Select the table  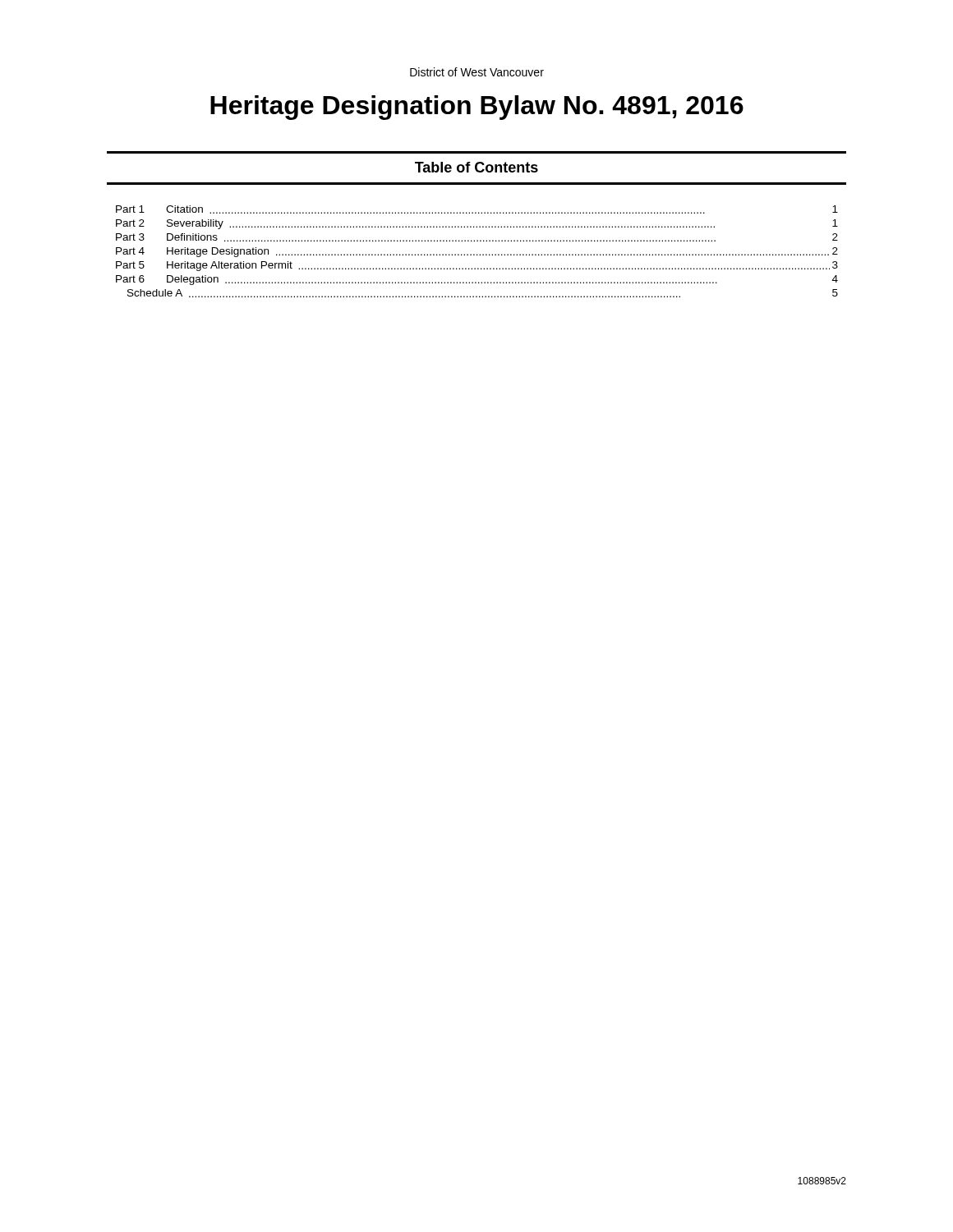[476, 251]
